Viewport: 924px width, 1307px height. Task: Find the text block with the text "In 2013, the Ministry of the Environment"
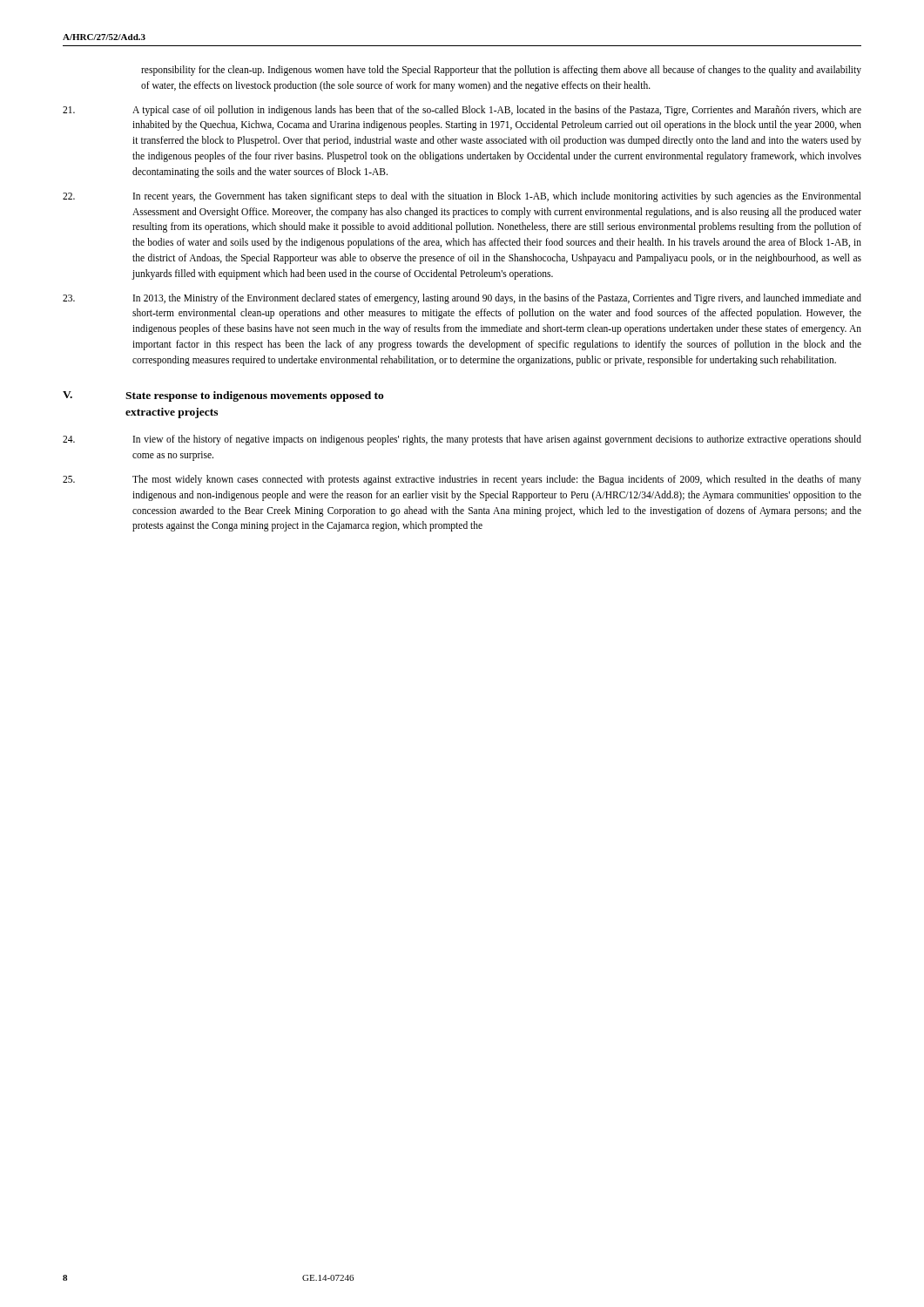462,329
